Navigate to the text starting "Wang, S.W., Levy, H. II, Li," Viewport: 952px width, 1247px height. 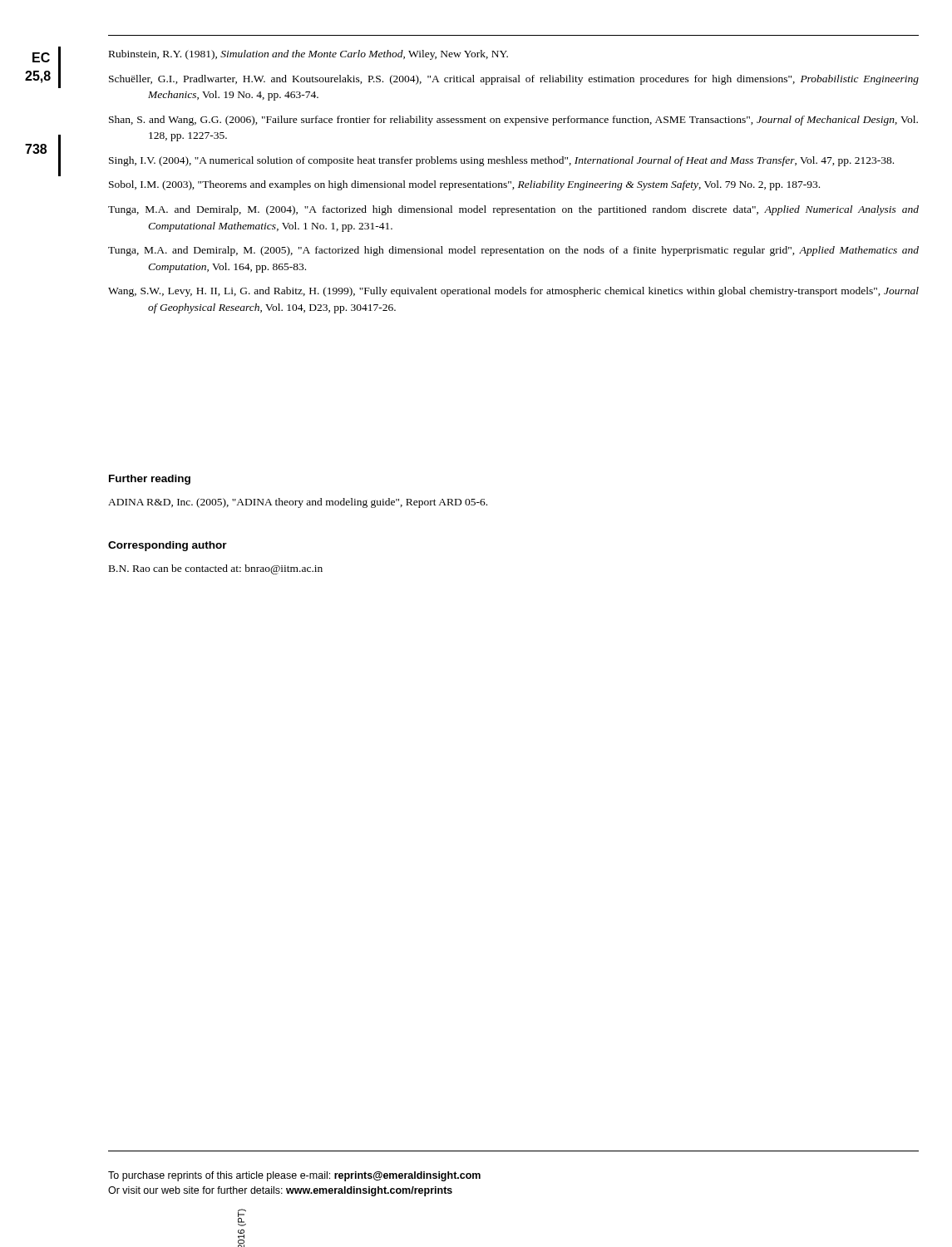513,299
